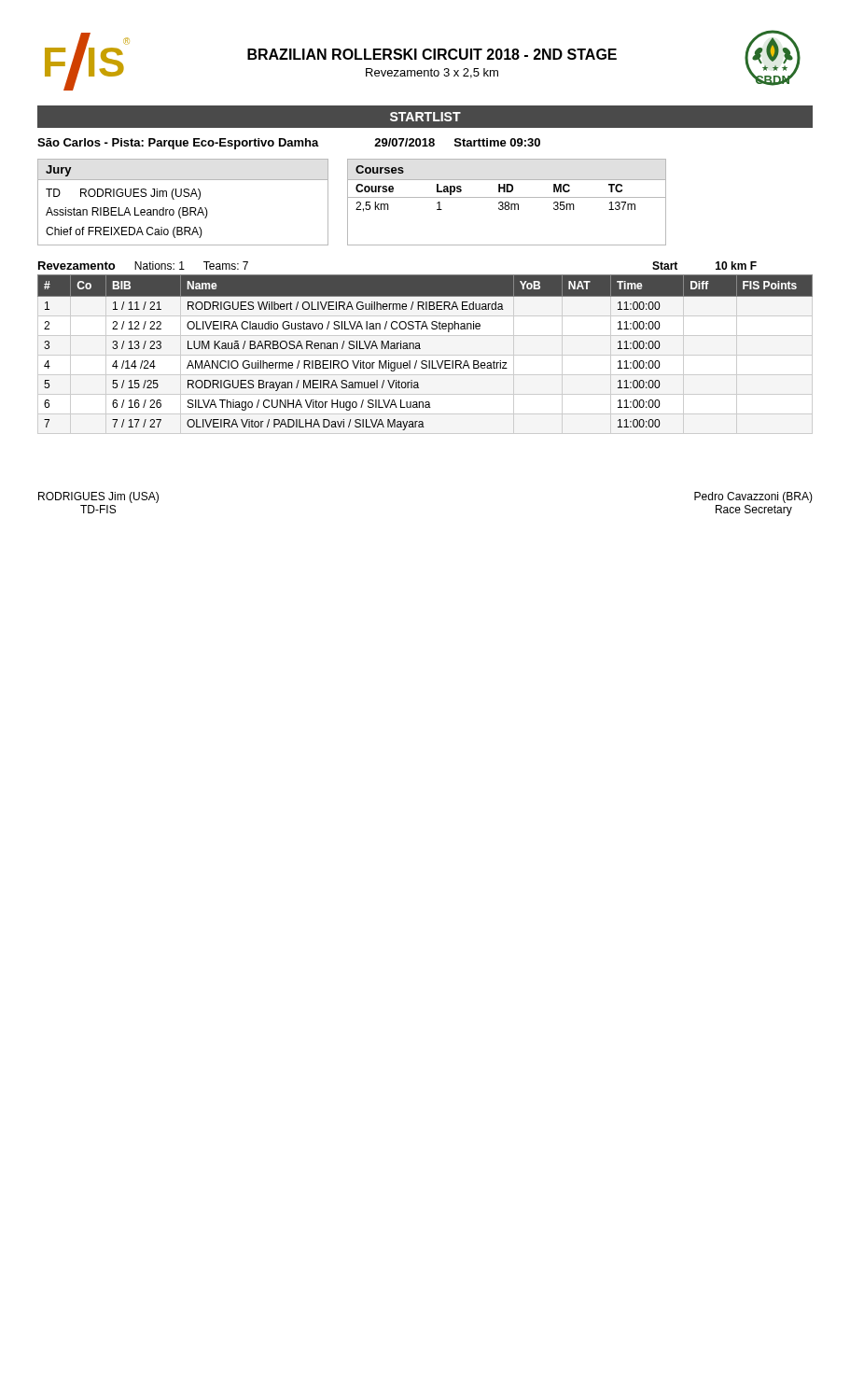The image size is (850, 1400).
Task: Find the element starting "BRAZILIAN ROLLERSKI CIRCUIT 2018 -"
Action: (x=432, y=55)
